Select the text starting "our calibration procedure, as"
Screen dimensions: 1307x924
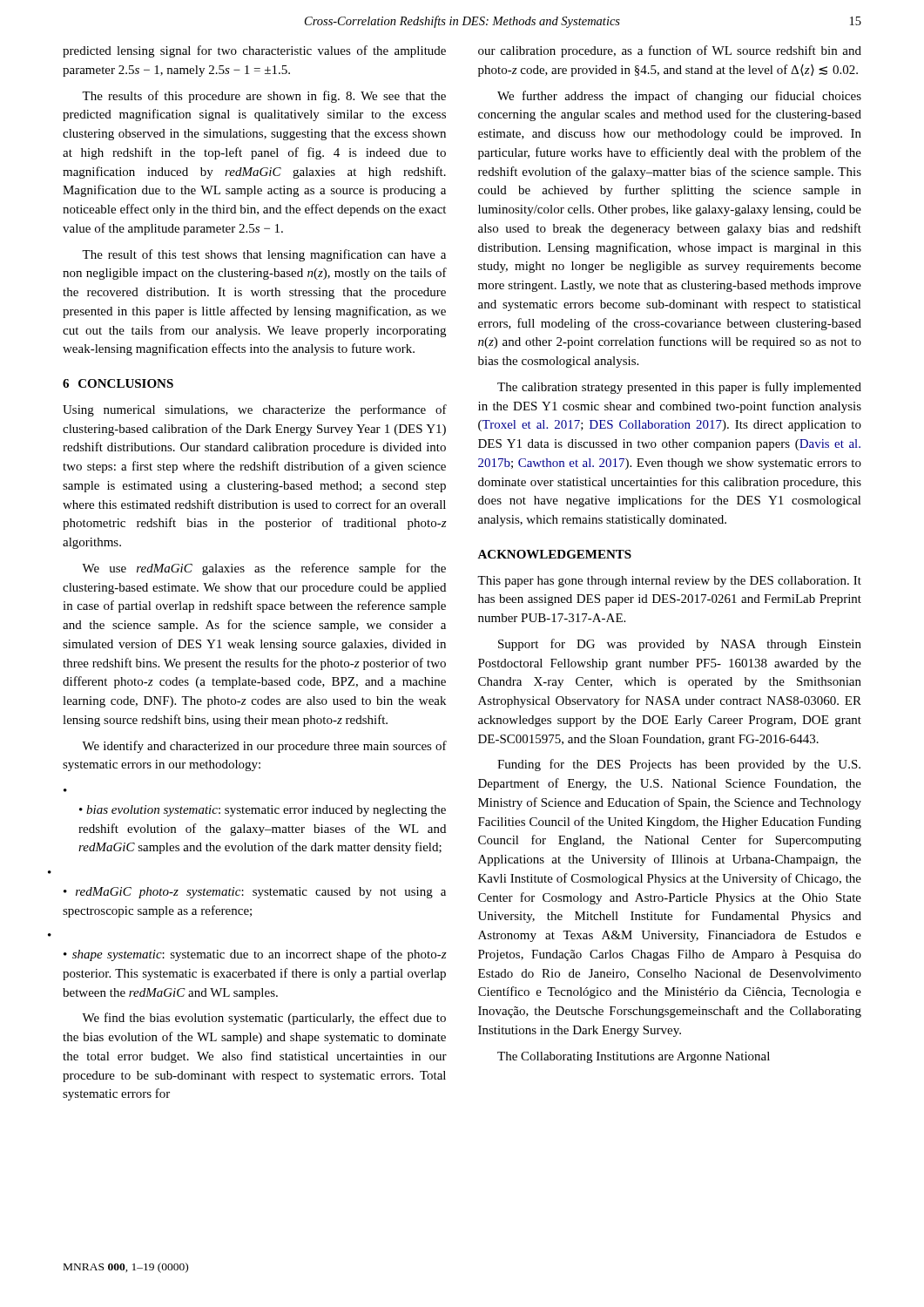coord(669,286)
